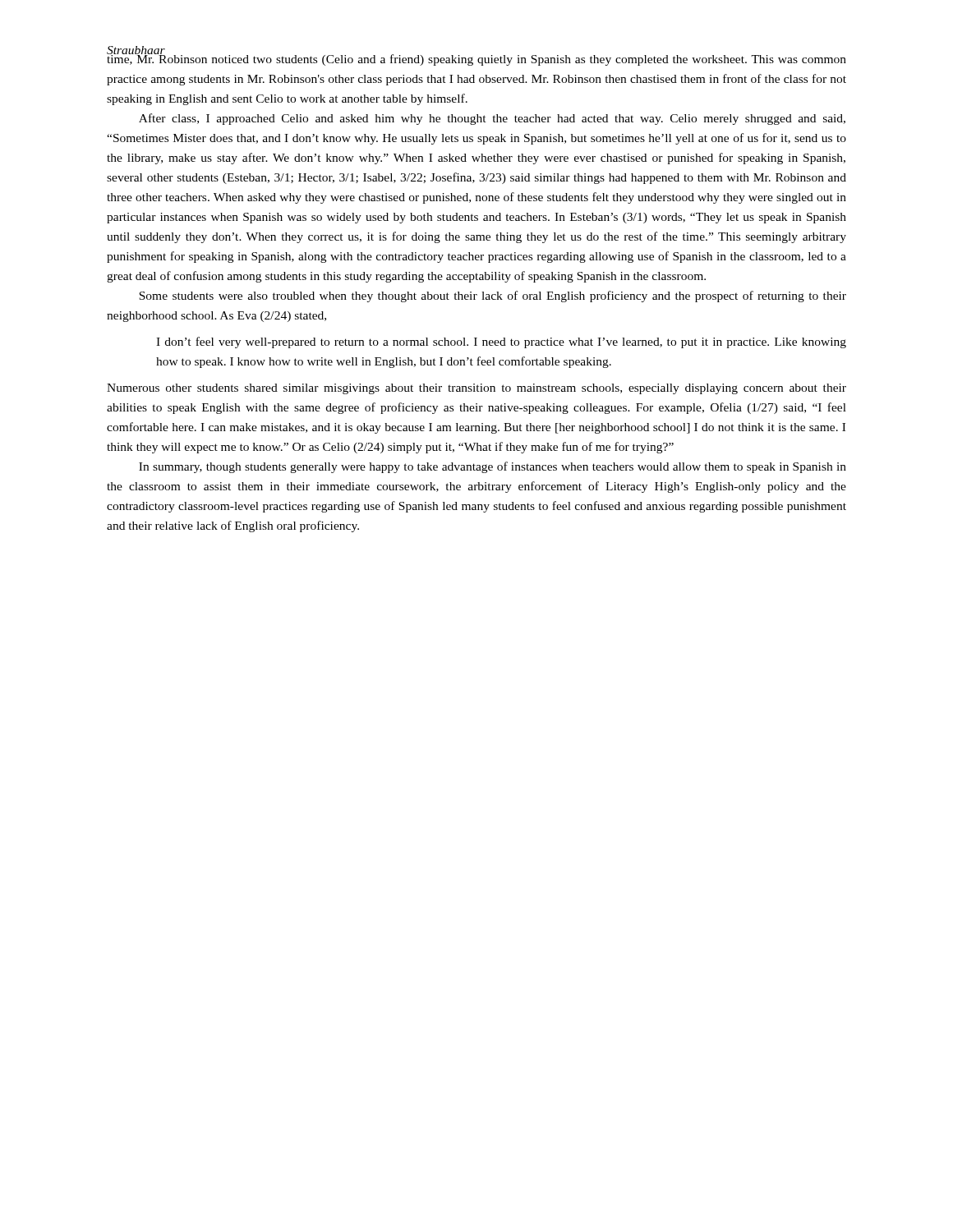Locate the block of text that opens with "time, Mr. Robinson"

pyautogui.click(x=476, y=293)
